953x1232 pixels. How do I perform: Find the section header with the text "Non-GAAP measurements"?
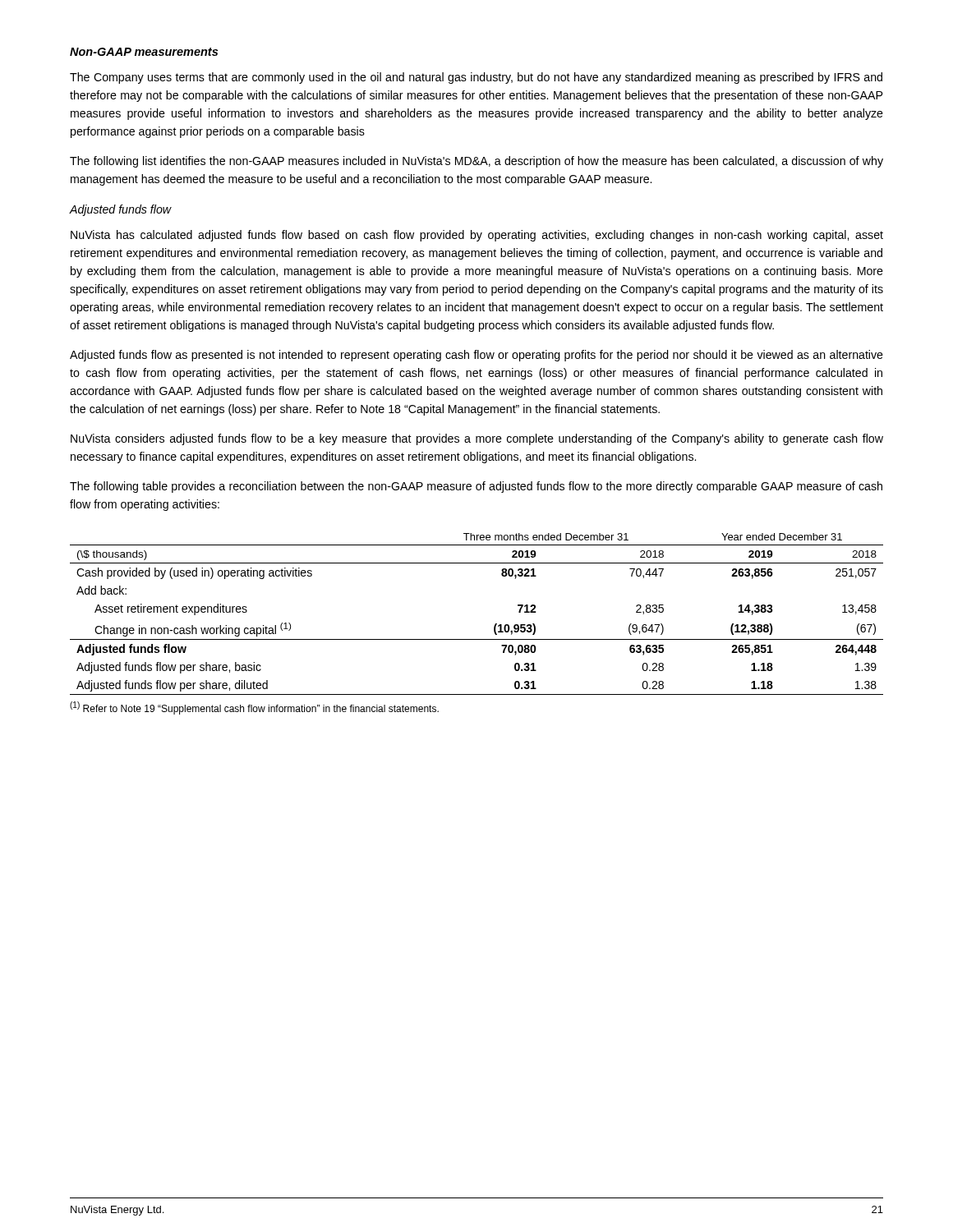click(x=144, y=52)
